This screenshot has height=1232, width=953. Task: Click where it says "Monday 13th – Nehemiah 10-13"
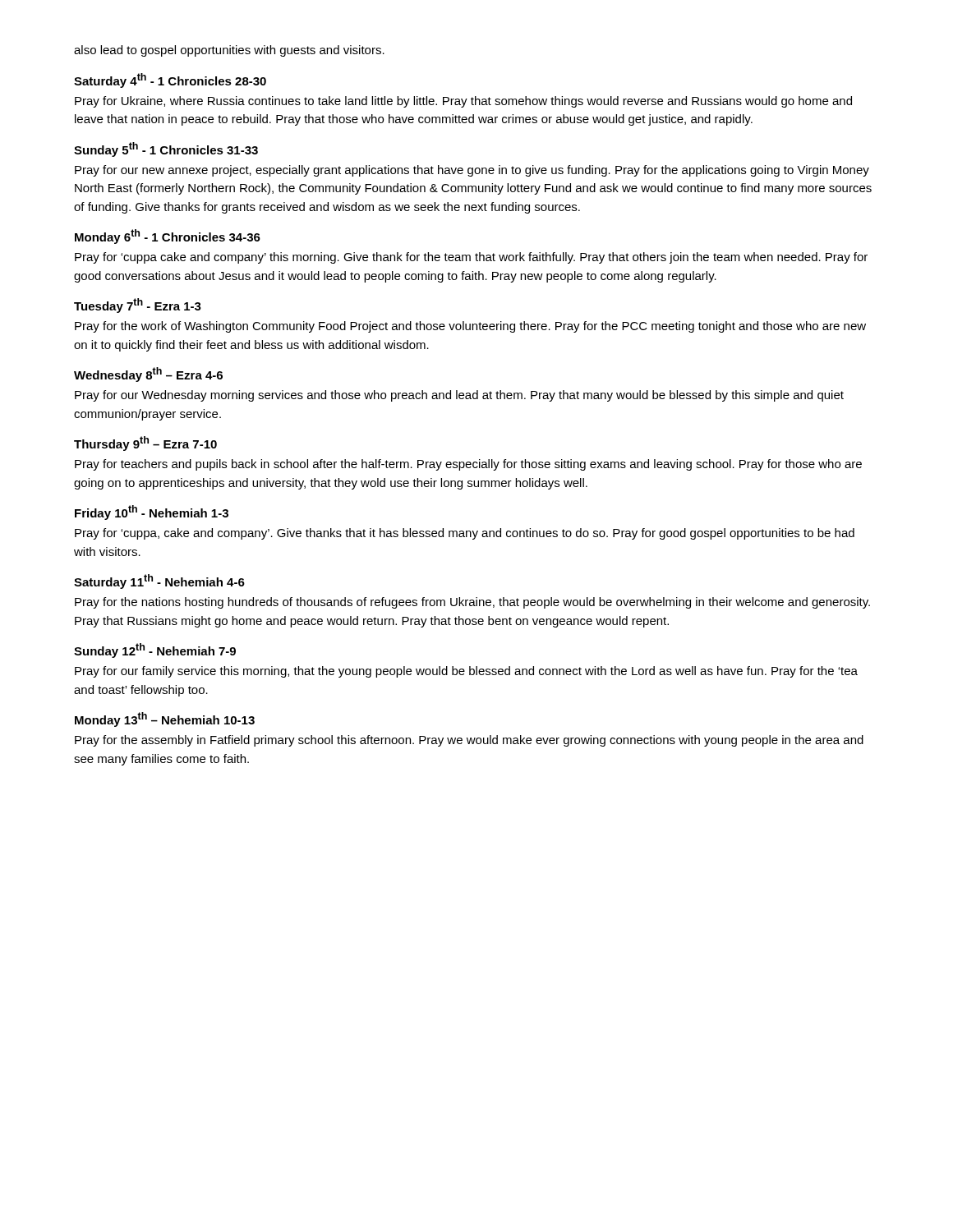point(164,719)
